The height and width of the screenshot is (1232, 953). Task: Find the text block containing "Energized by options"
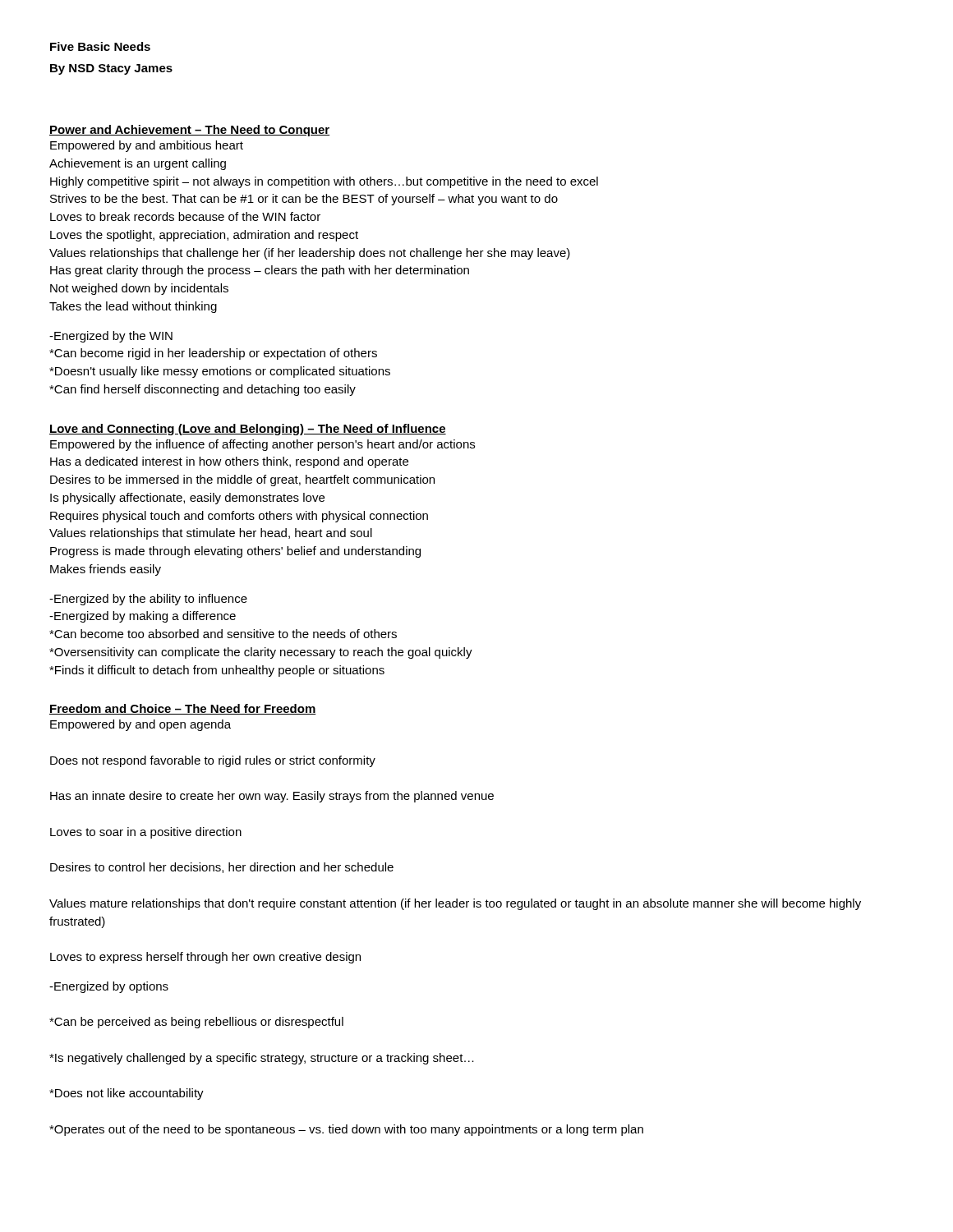pos(476,1058)
